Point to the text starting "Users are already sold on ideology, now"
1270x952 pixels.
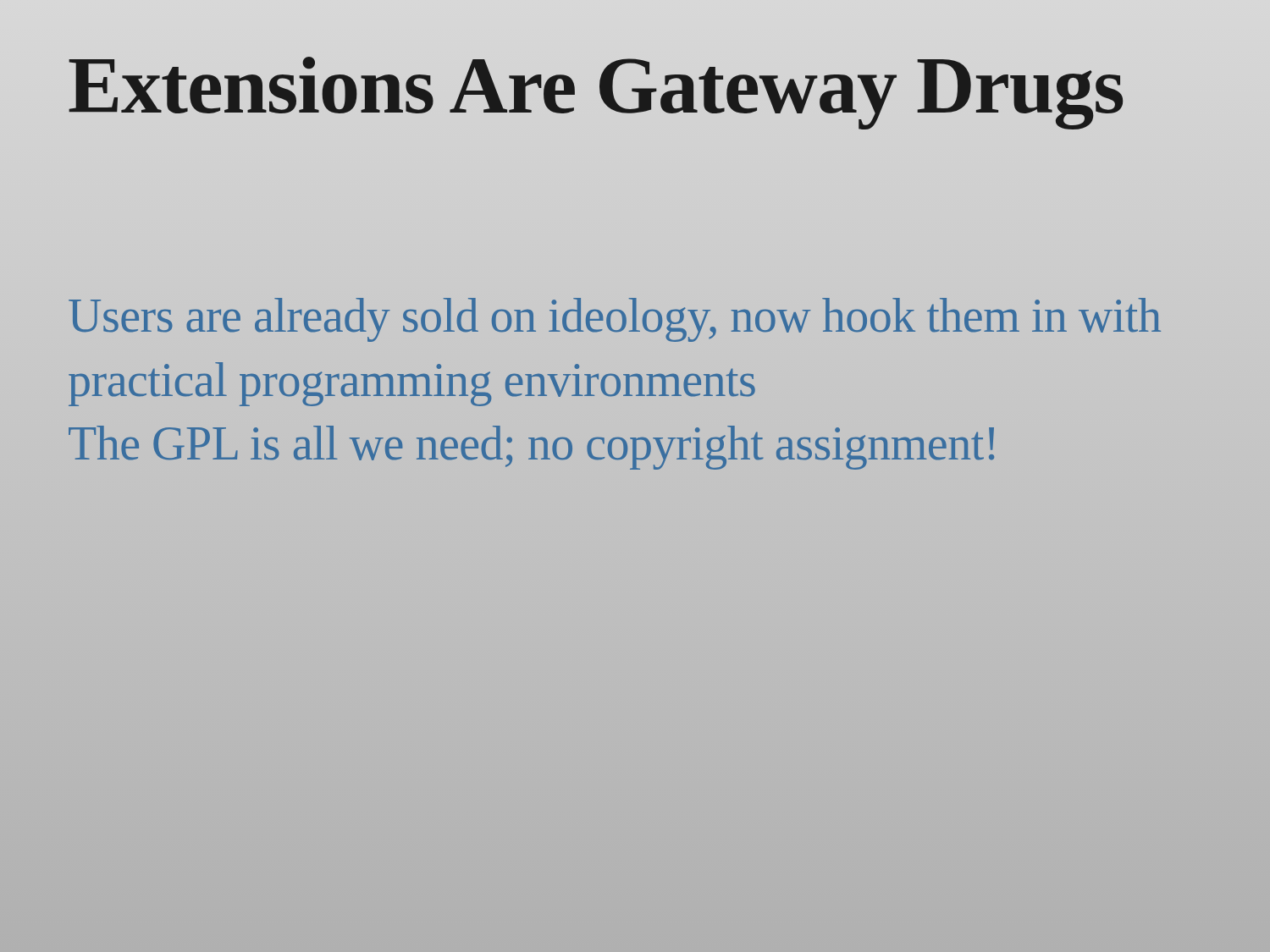click(x=635, y=380)
